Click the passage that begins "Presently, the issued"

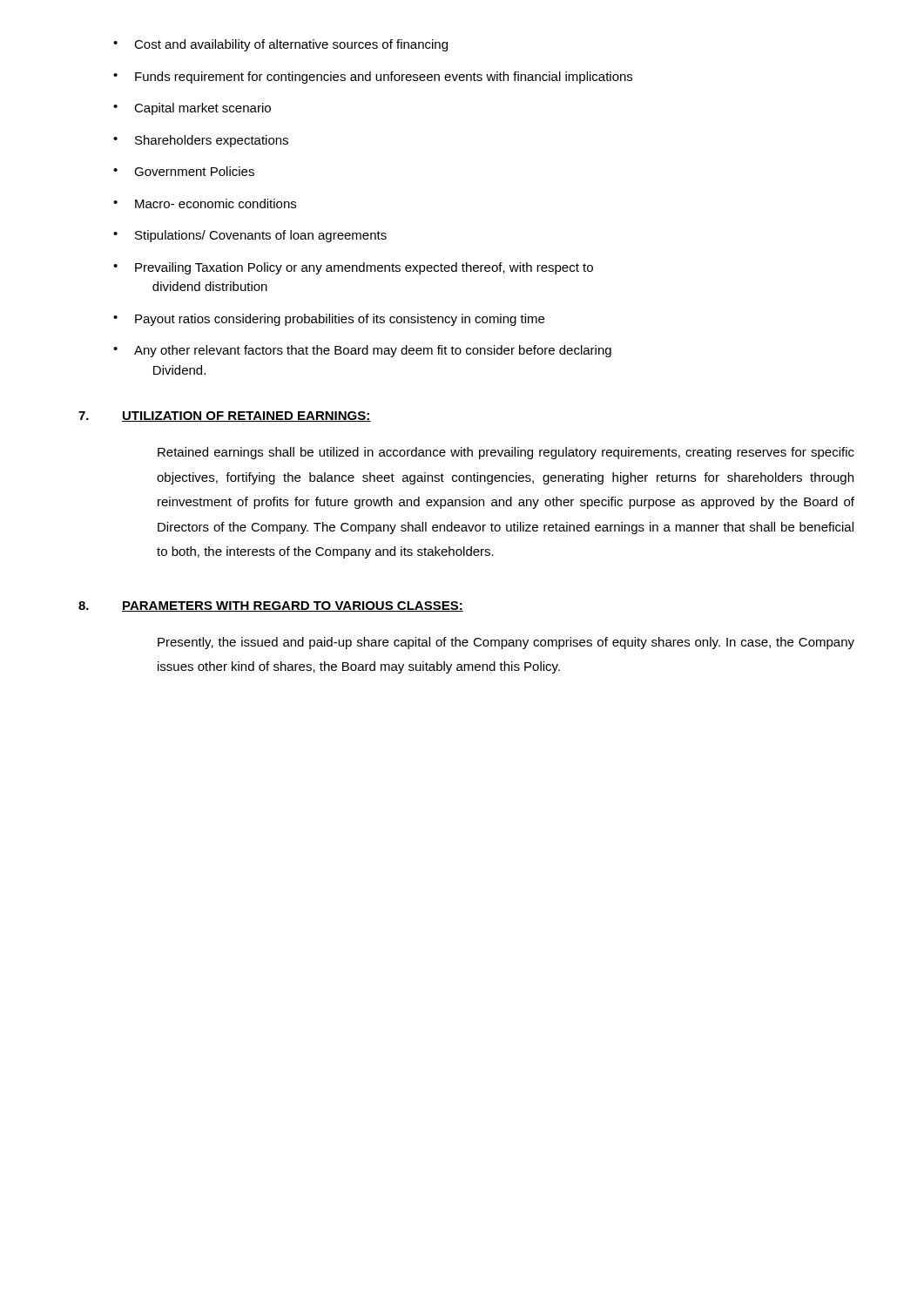[x=506, y=654]
